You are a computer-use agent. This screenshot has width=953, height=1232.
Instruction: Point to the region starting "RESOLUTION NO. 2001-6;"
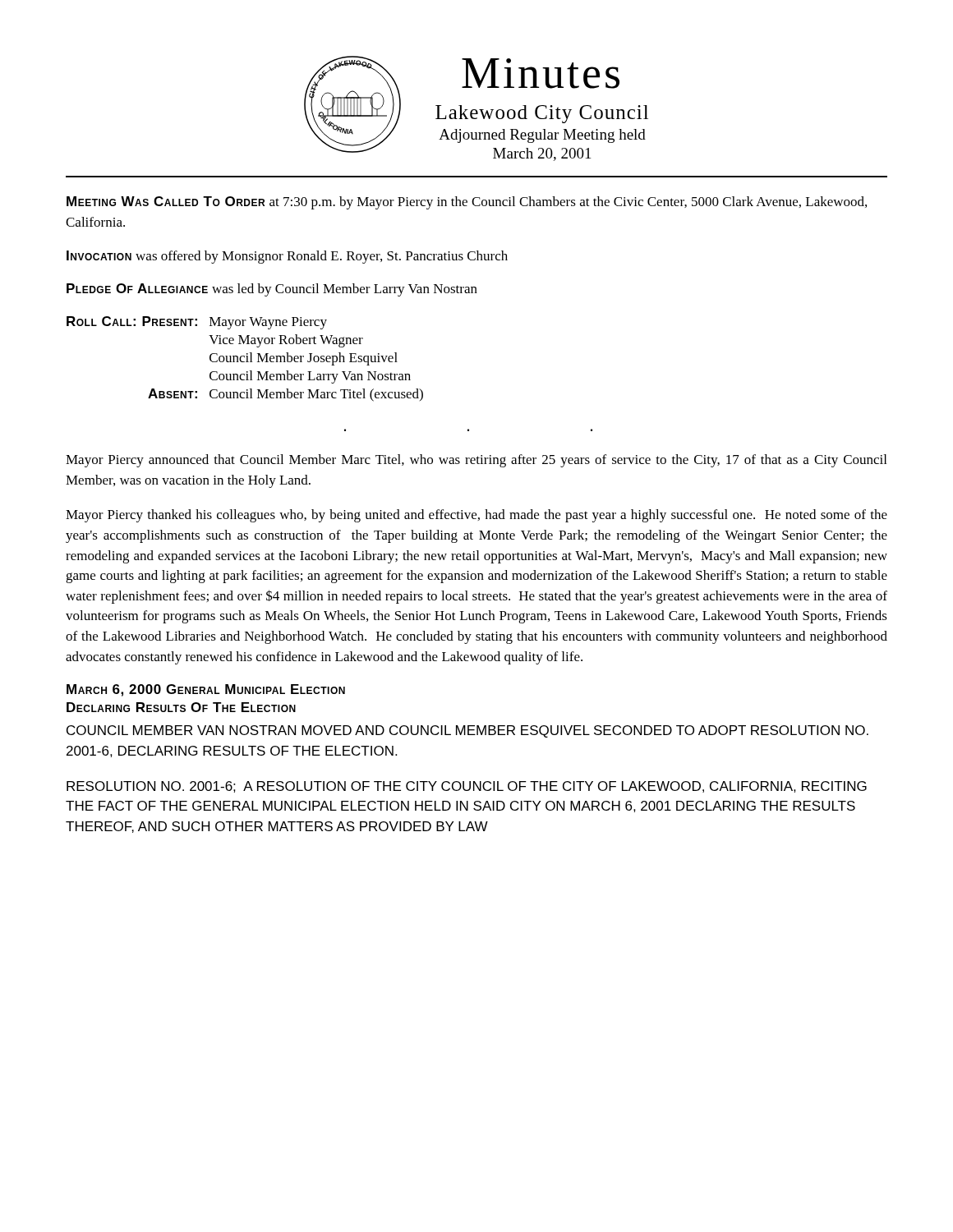pos(467,806)
